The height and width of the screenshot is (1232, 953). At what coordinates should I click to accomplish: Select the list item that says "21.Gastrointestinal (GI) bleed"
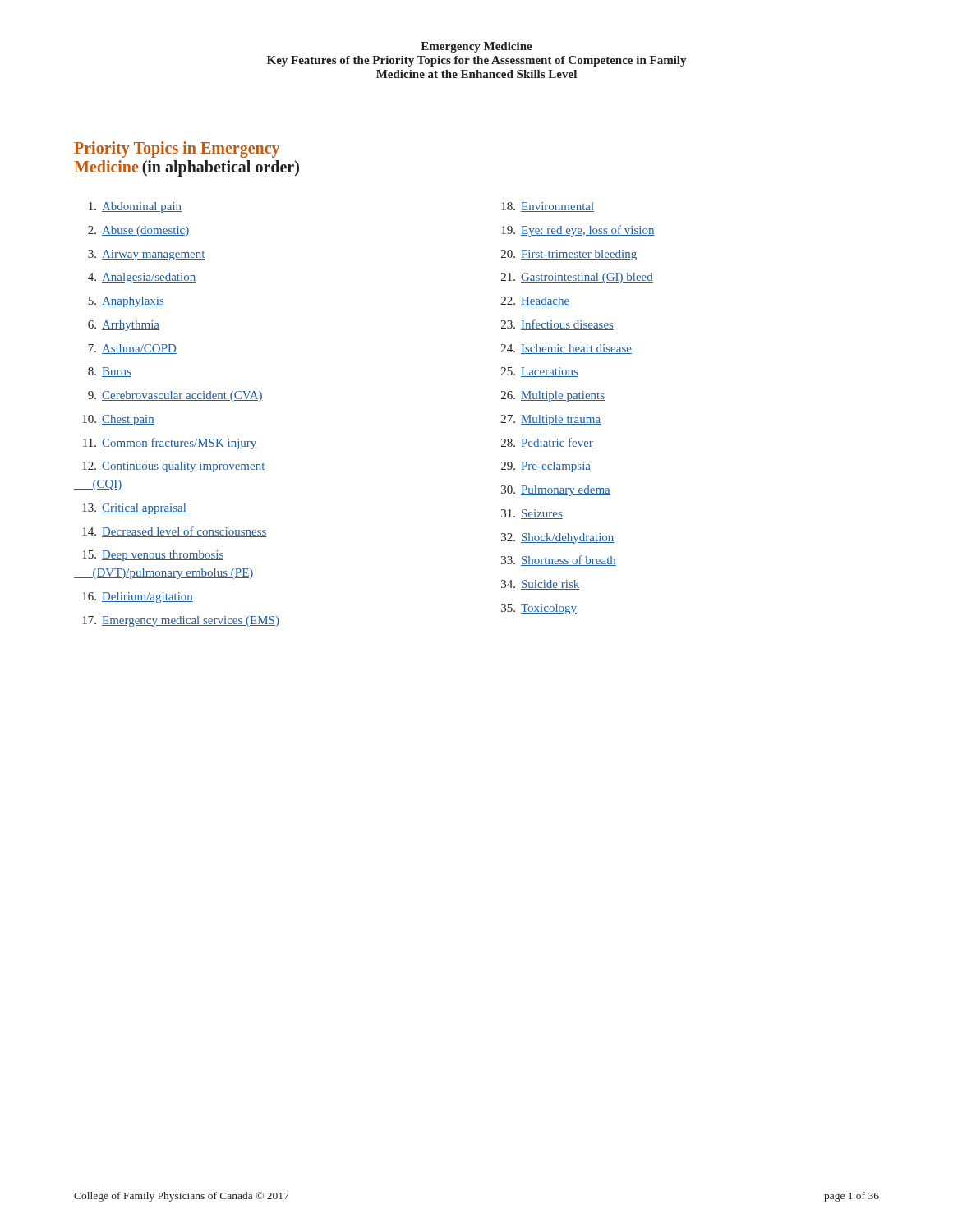coord(573,278)
